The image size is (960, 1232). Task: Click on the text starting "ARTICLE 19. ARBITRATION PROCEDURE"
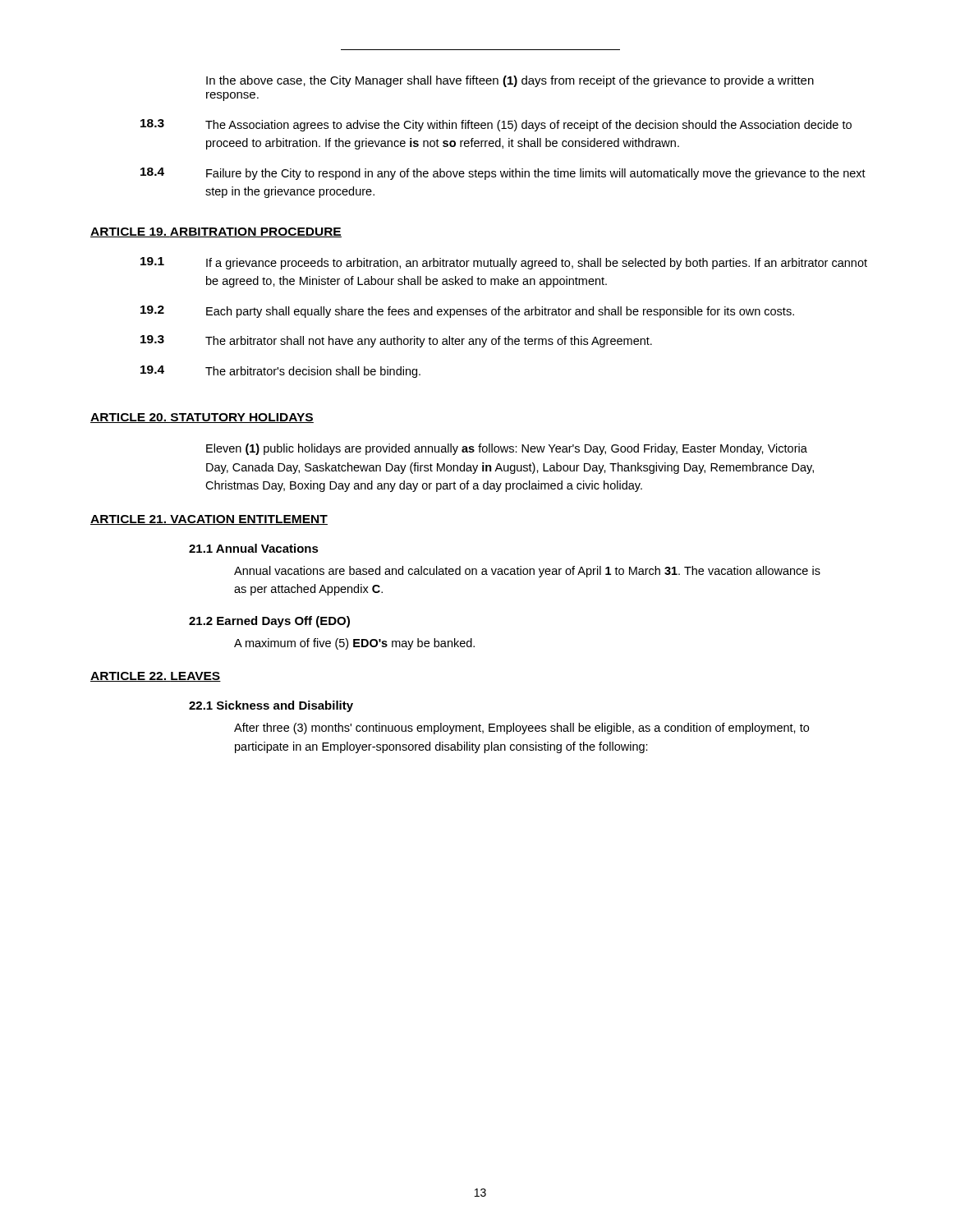[x=216, y=231]
